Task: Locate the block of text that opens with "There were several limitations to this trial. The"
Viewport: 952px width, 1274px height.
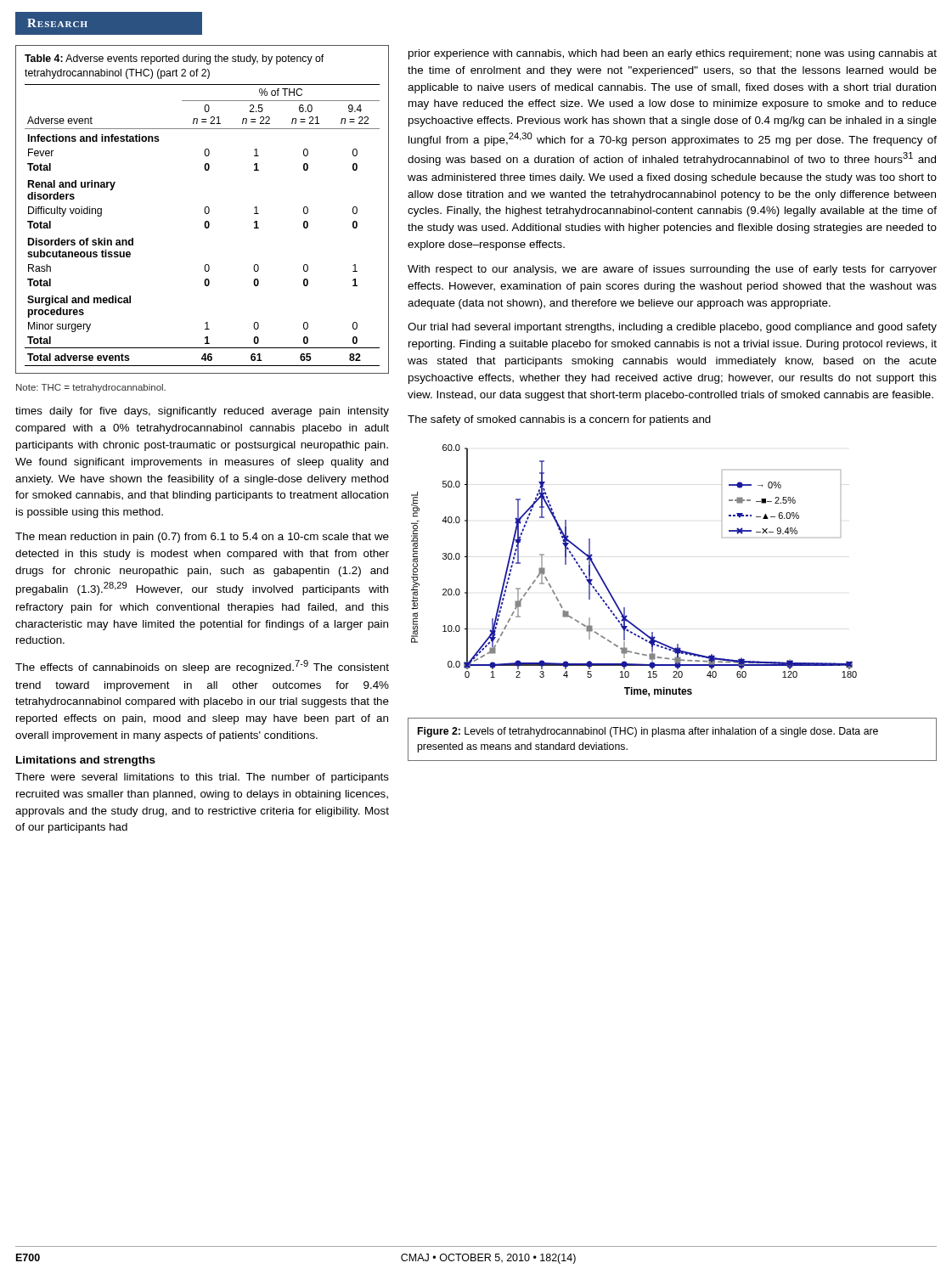Action: 202,802
